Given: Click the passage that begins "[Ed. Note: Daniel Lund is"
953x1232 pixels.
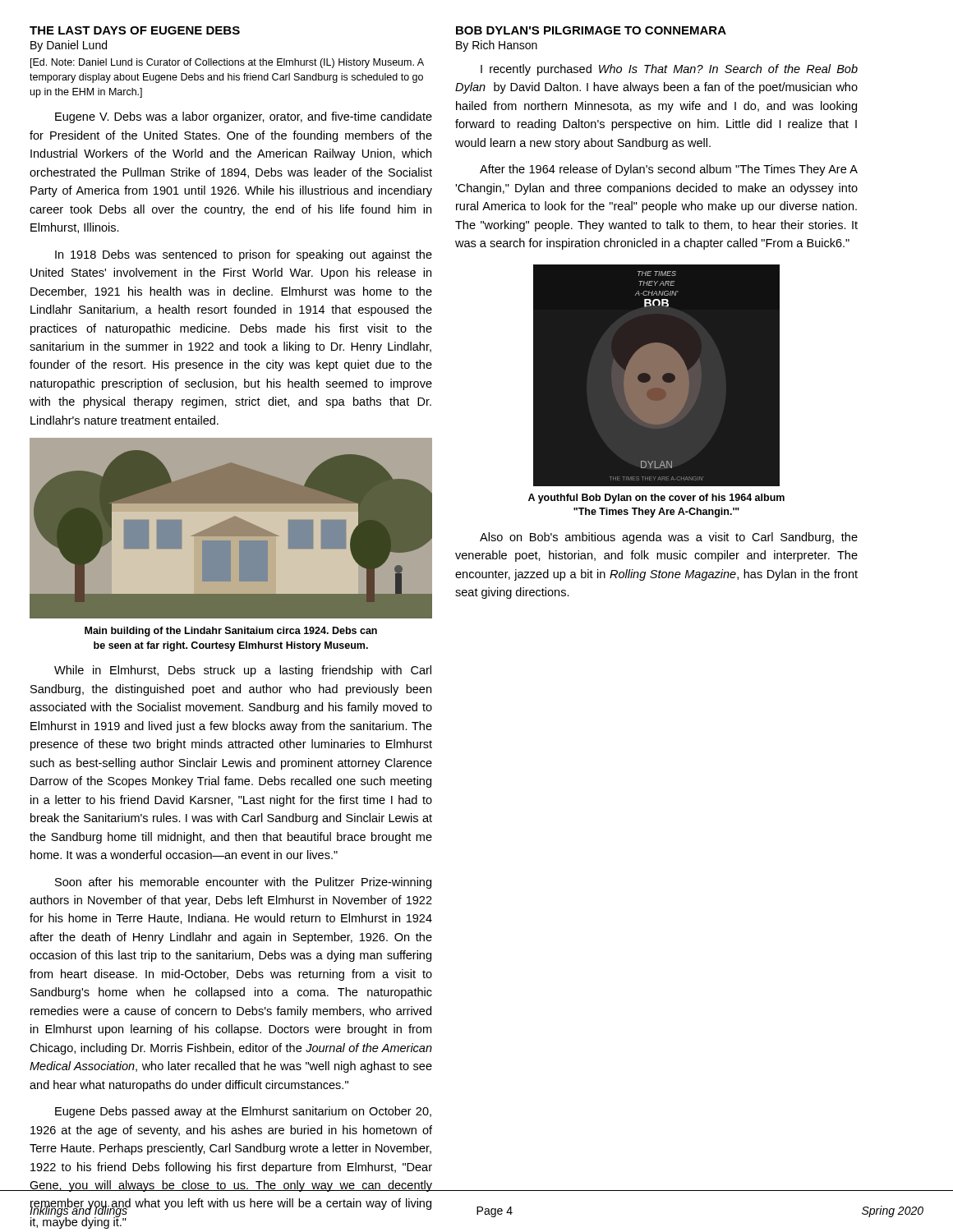Looking at the screenshot, I should [x=227, y=77].
